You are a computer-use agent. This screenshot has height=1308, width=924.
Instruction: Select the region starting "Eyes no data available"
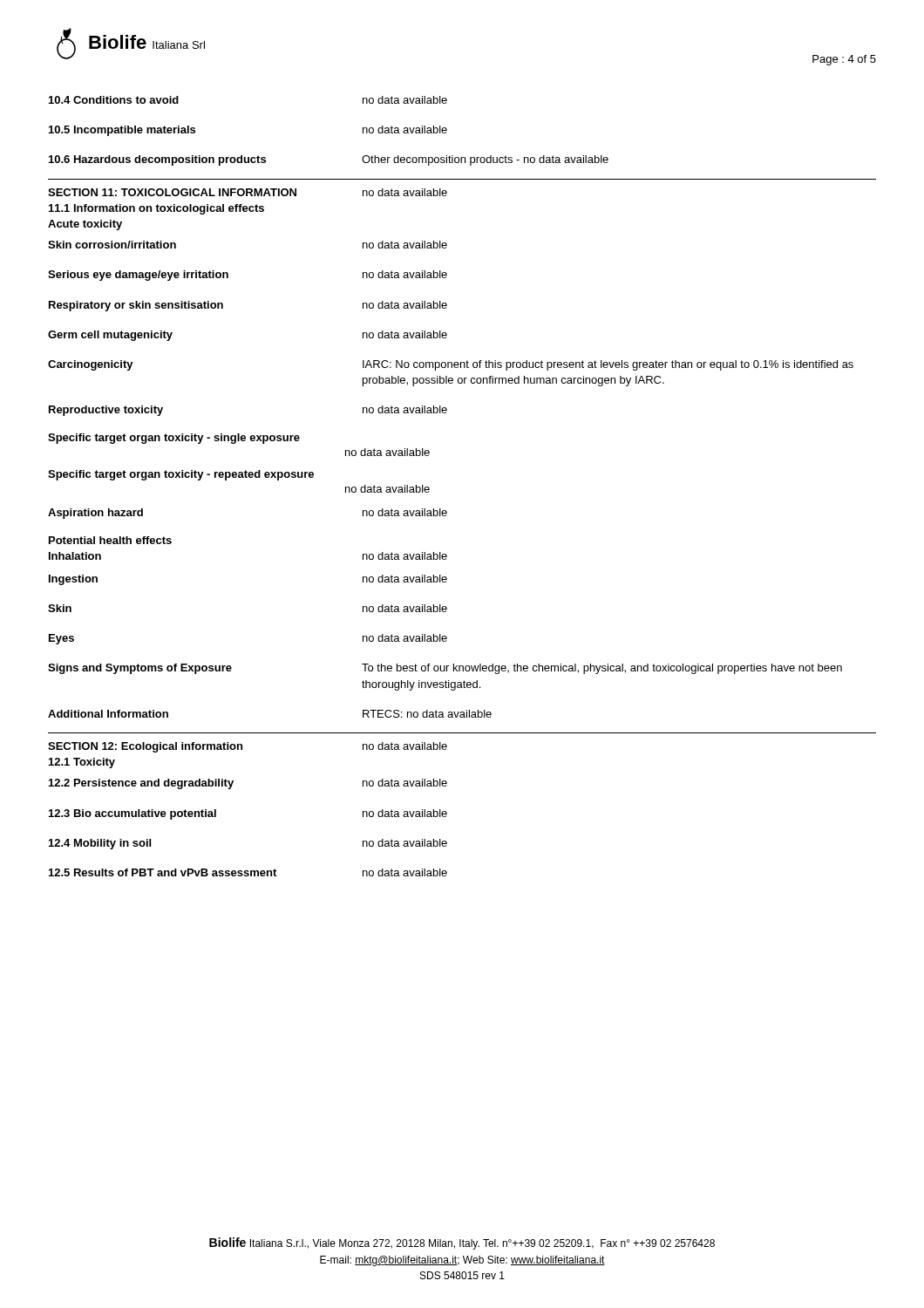point(62,639)
